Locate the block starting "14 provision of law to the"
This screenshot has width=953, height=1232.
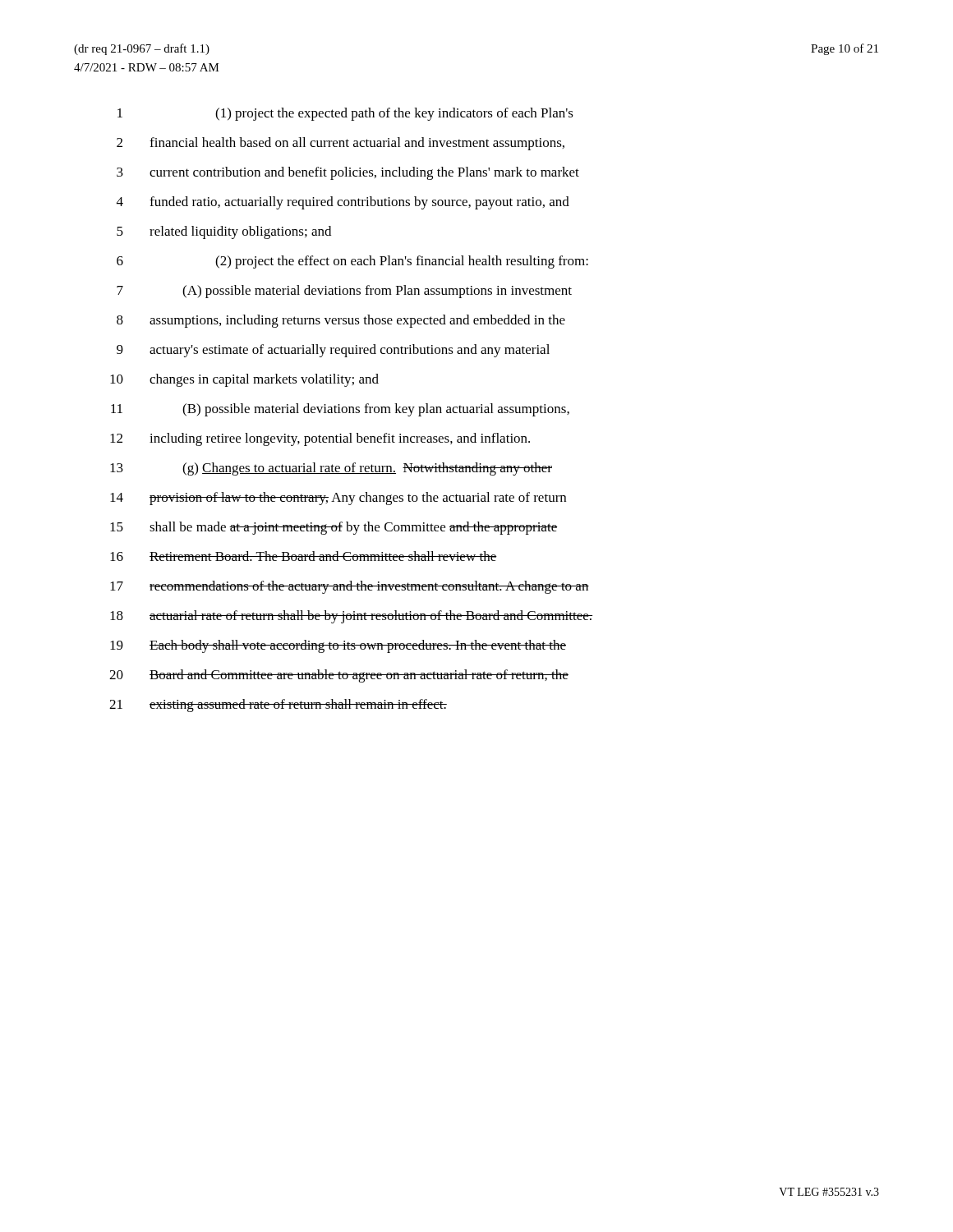[x=476, y=498]
